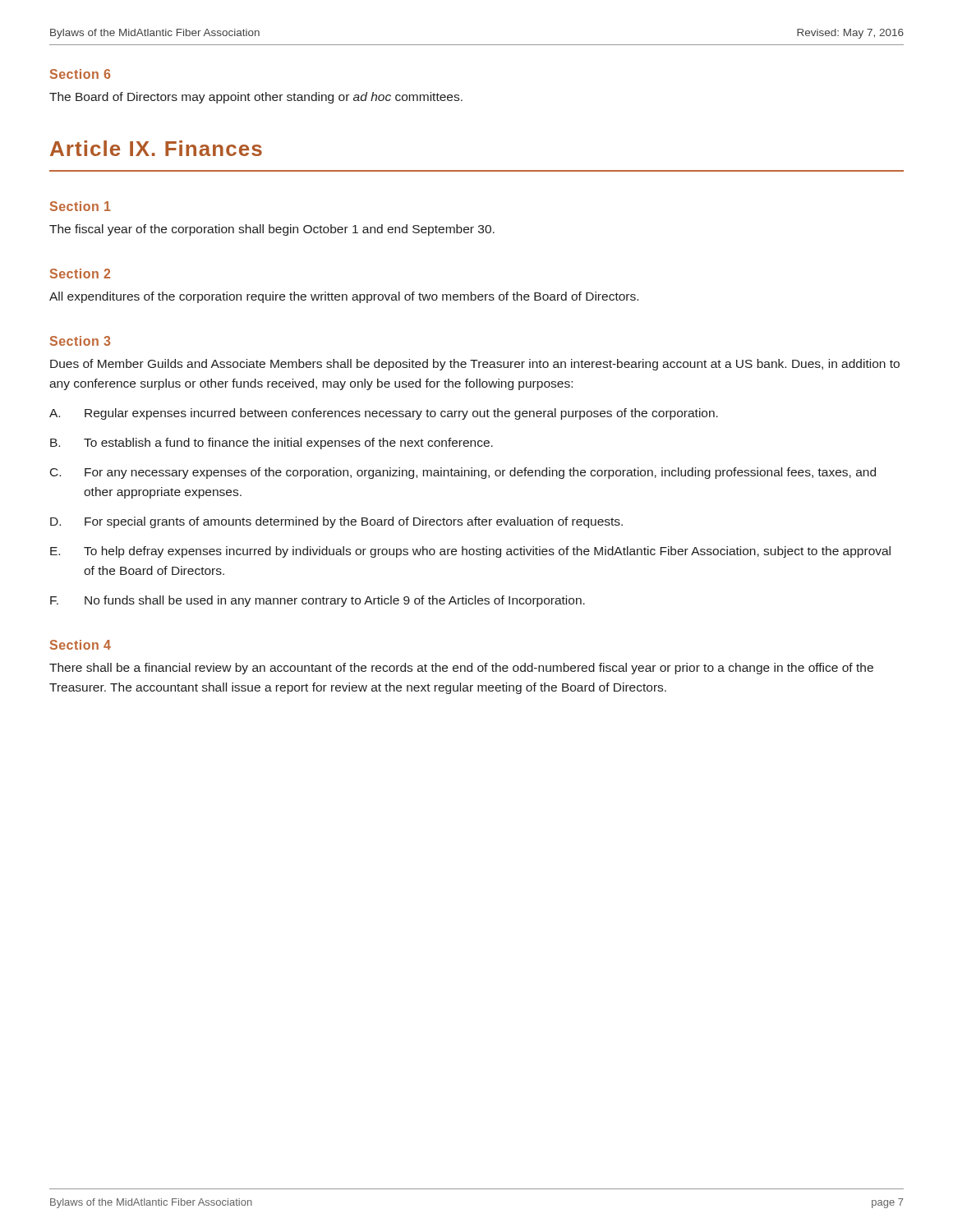Click on the list item with the text "A. Regular expenses incurred between"
Screen dimensions: 1232x953
(476, 413)
